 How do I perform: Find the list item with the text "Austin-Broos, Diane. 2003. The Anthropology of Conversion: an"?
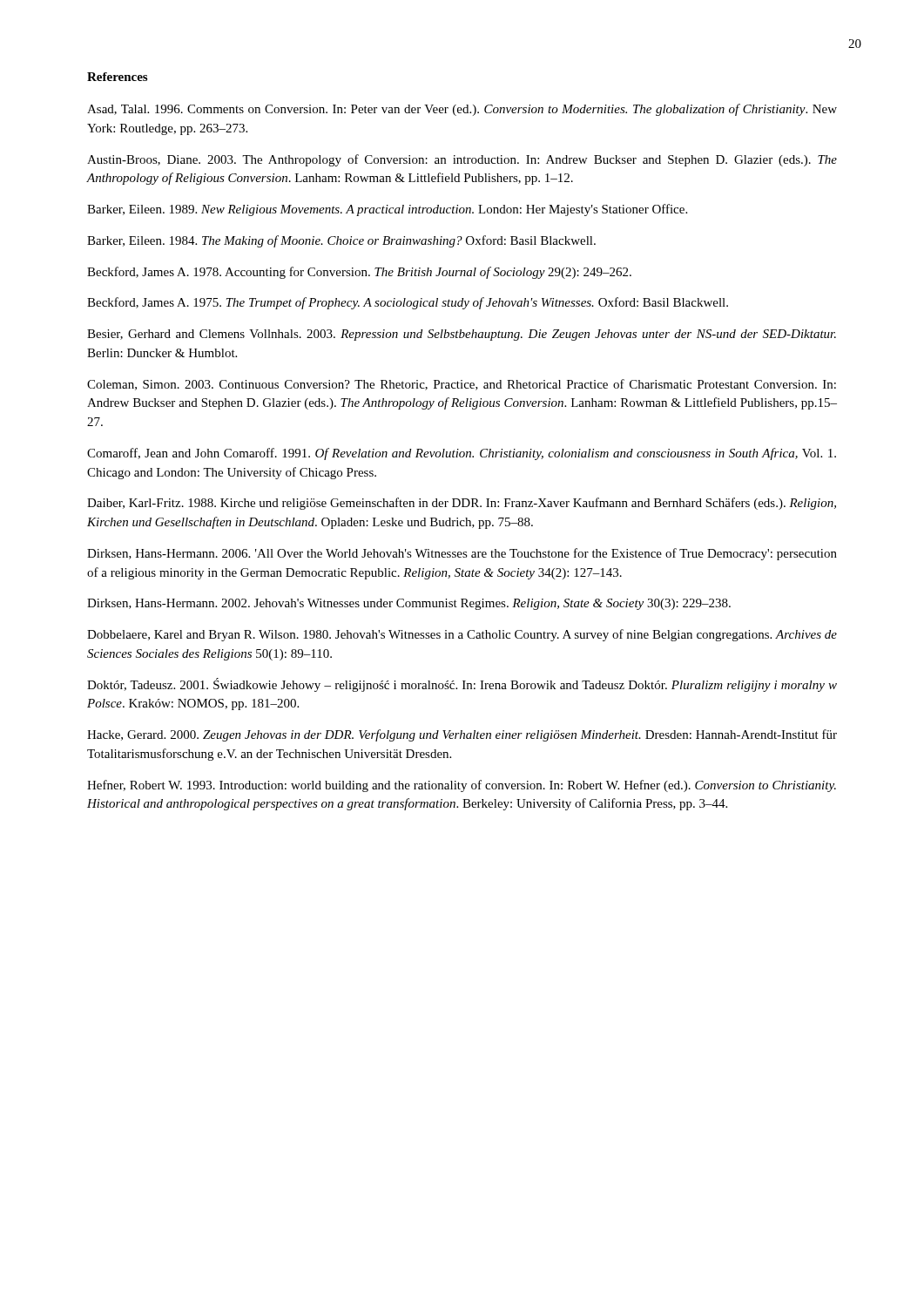pyautogui.click(x=462, y=168)
